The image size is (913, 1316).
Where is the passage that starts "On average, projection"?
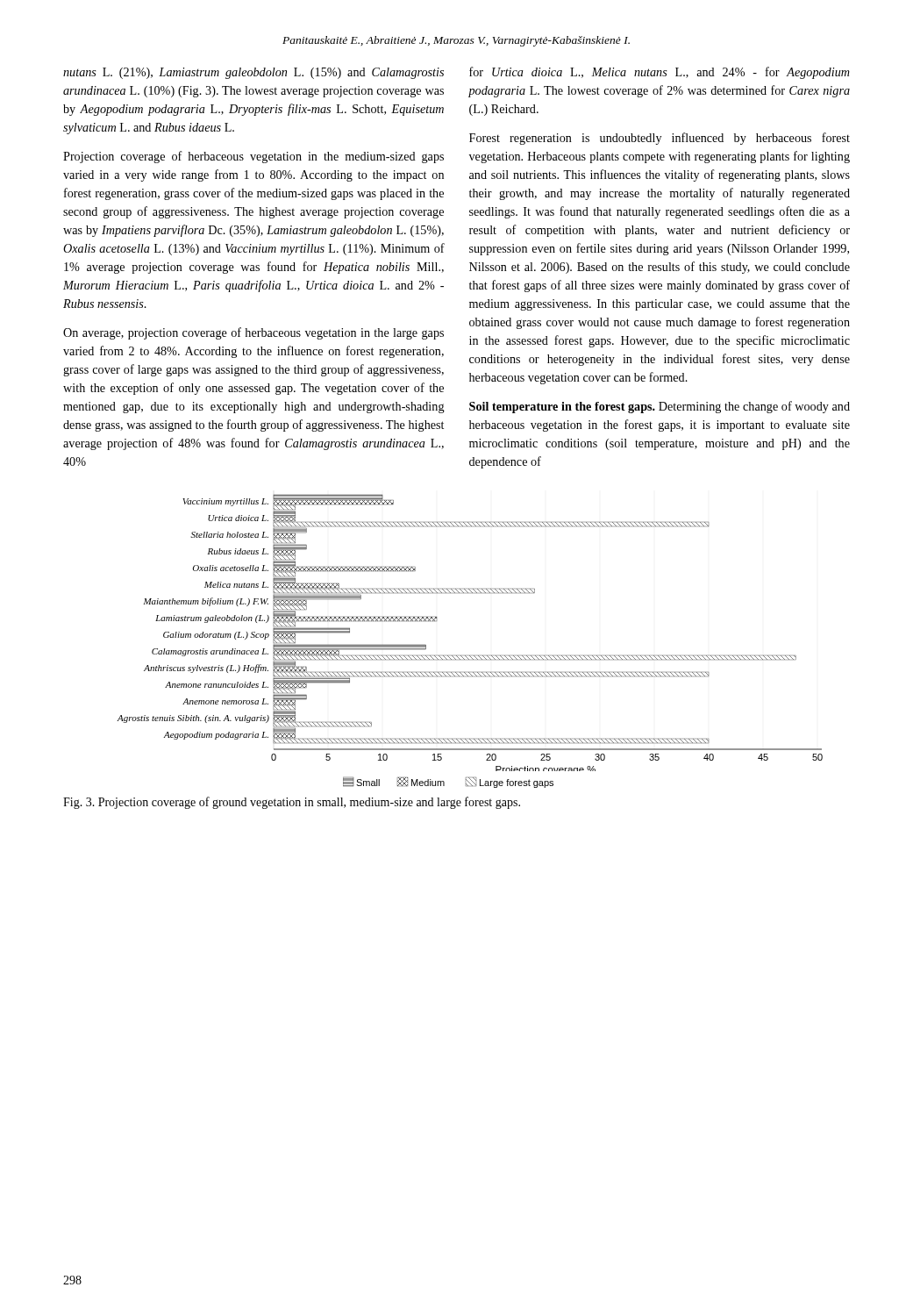(x=254, y=398)
